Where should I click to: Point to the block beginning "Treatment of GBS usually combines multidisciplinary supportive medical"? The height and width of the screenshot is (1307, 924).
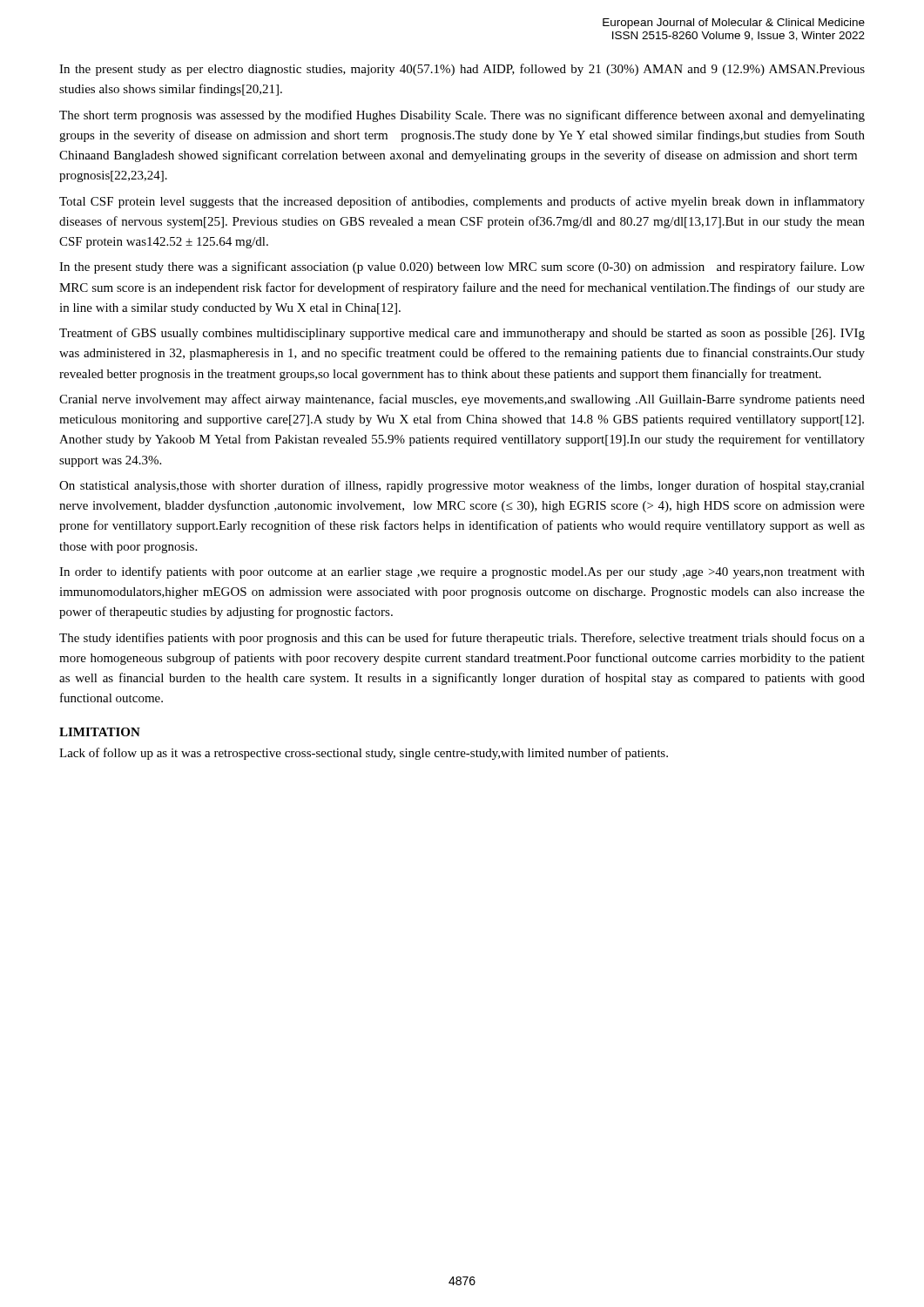tap(462, 354)
